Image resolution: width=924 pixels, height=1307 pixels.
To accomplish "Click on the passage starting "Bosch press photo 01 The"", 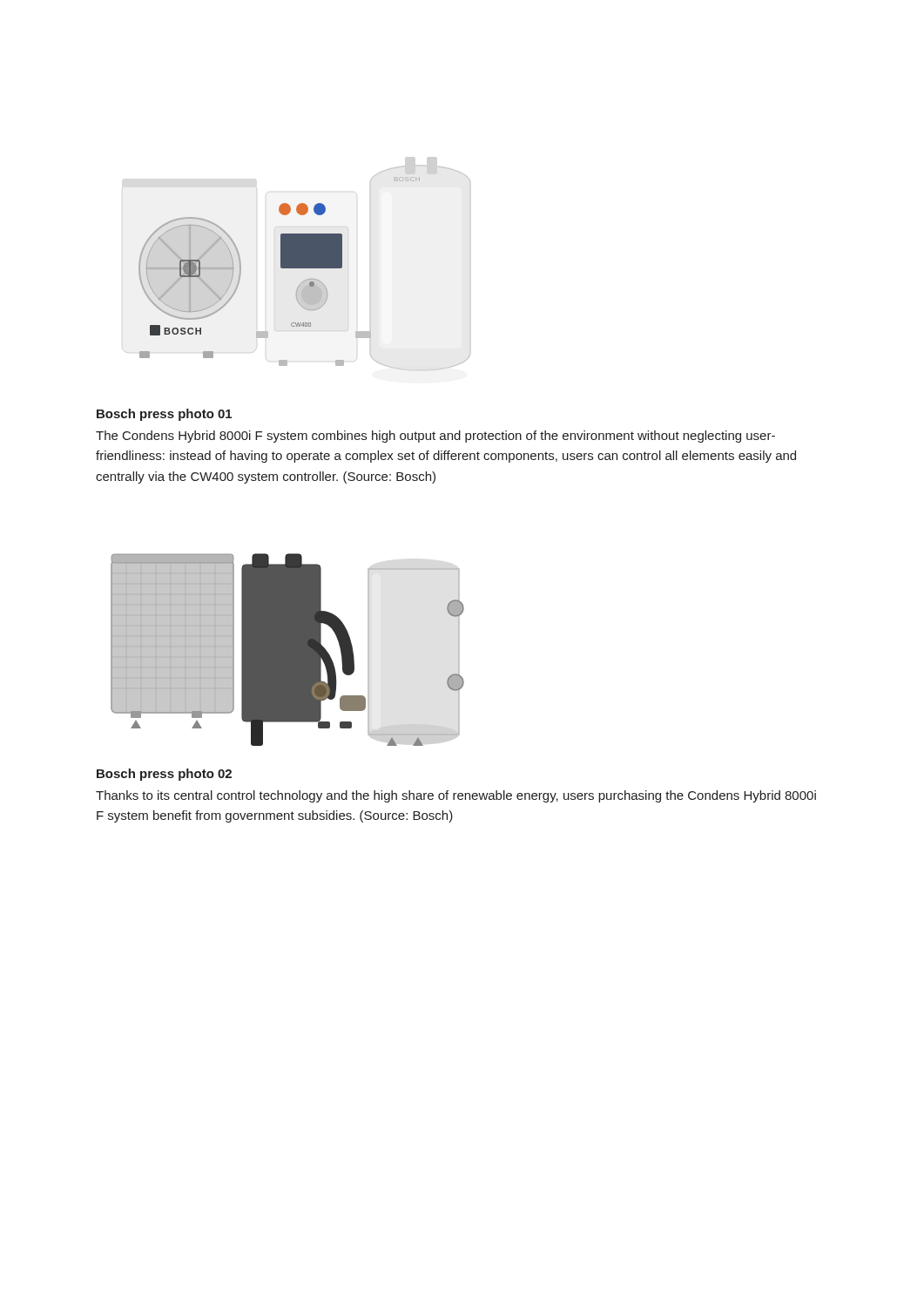I will [x=462, y=446].
